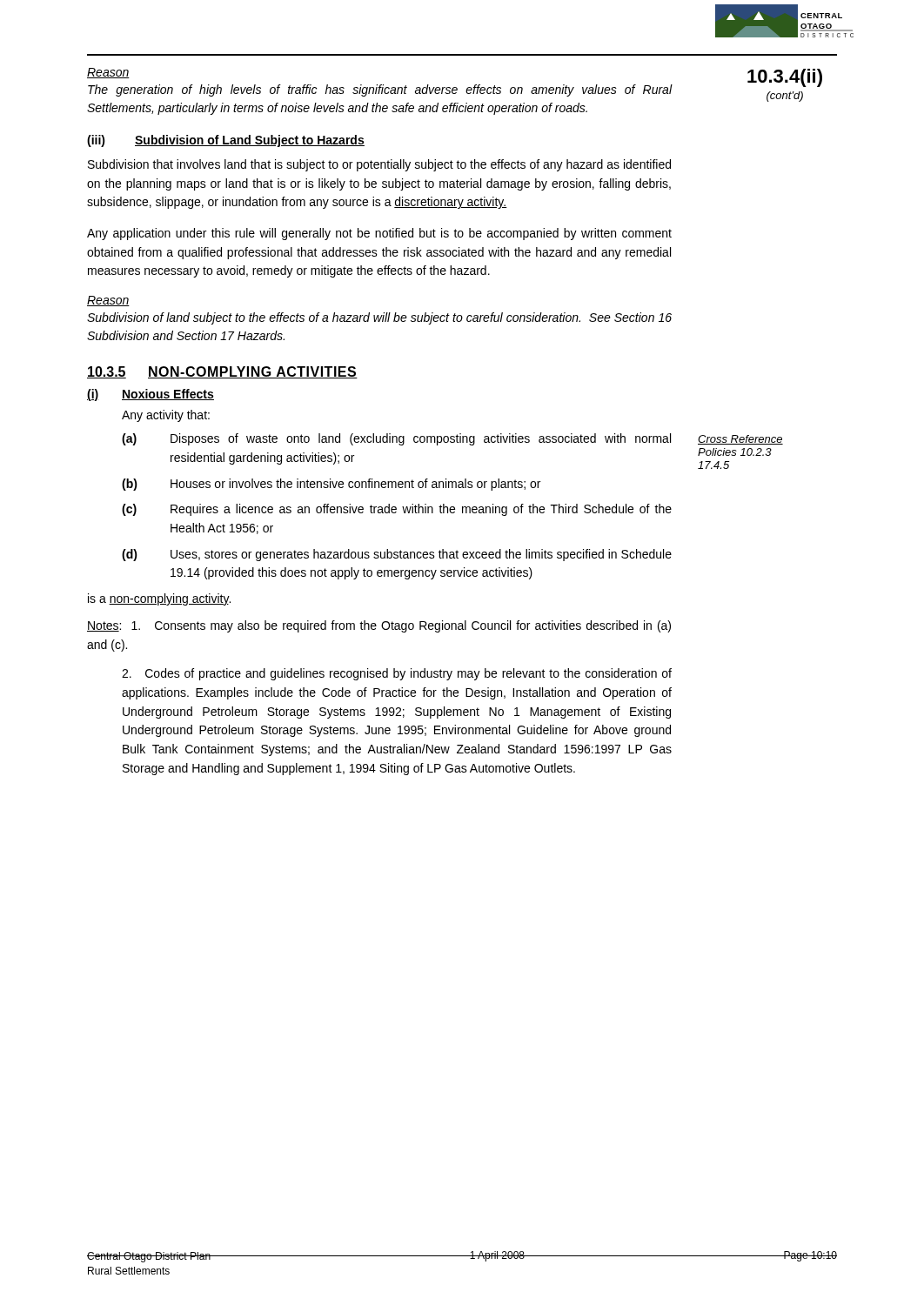Click on the block starting "(d) Uses, stores or"
This screenshot has height=1305, width=924.
[x=379, y=564]
